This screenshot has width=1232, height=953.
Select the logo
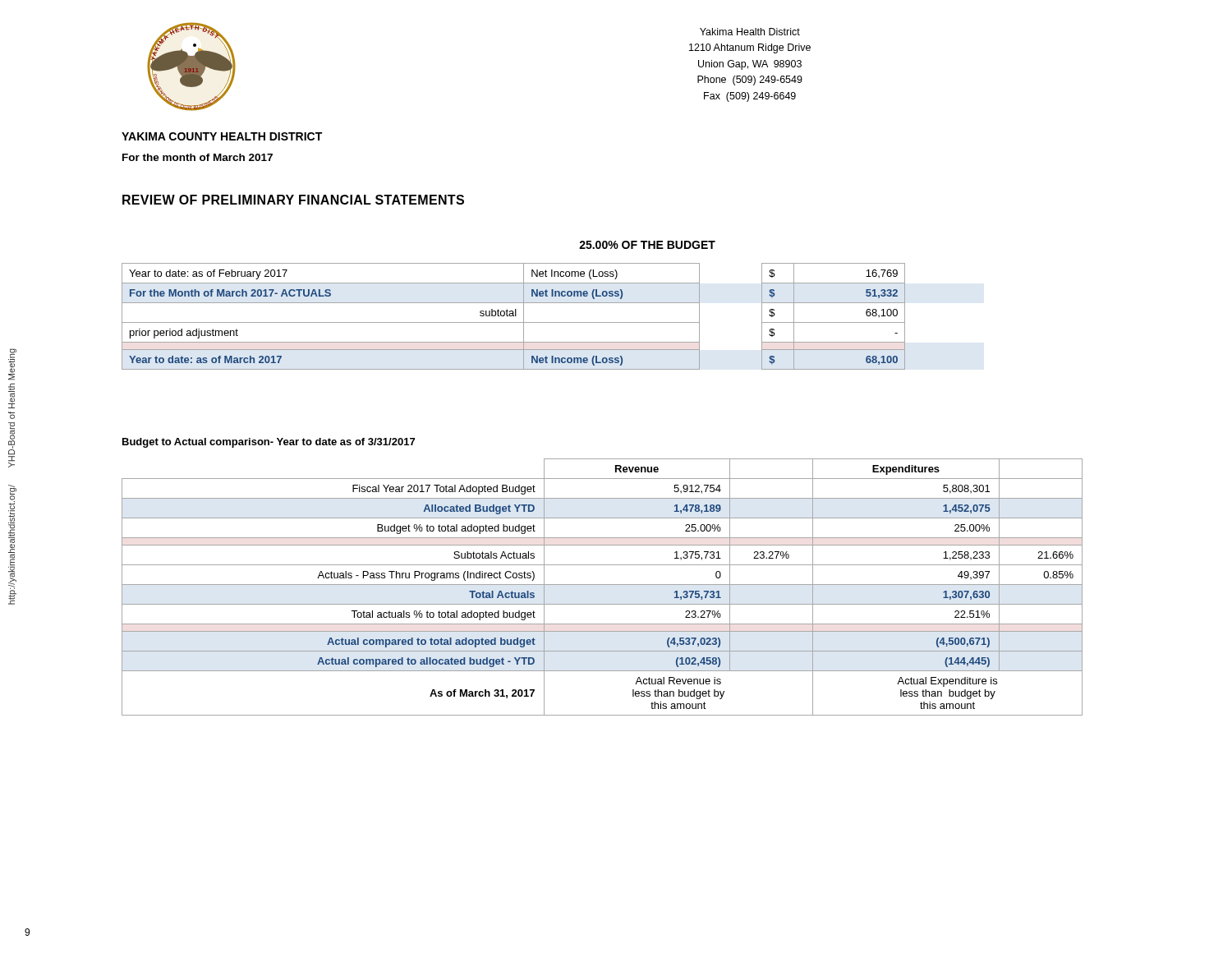(191, 67)
